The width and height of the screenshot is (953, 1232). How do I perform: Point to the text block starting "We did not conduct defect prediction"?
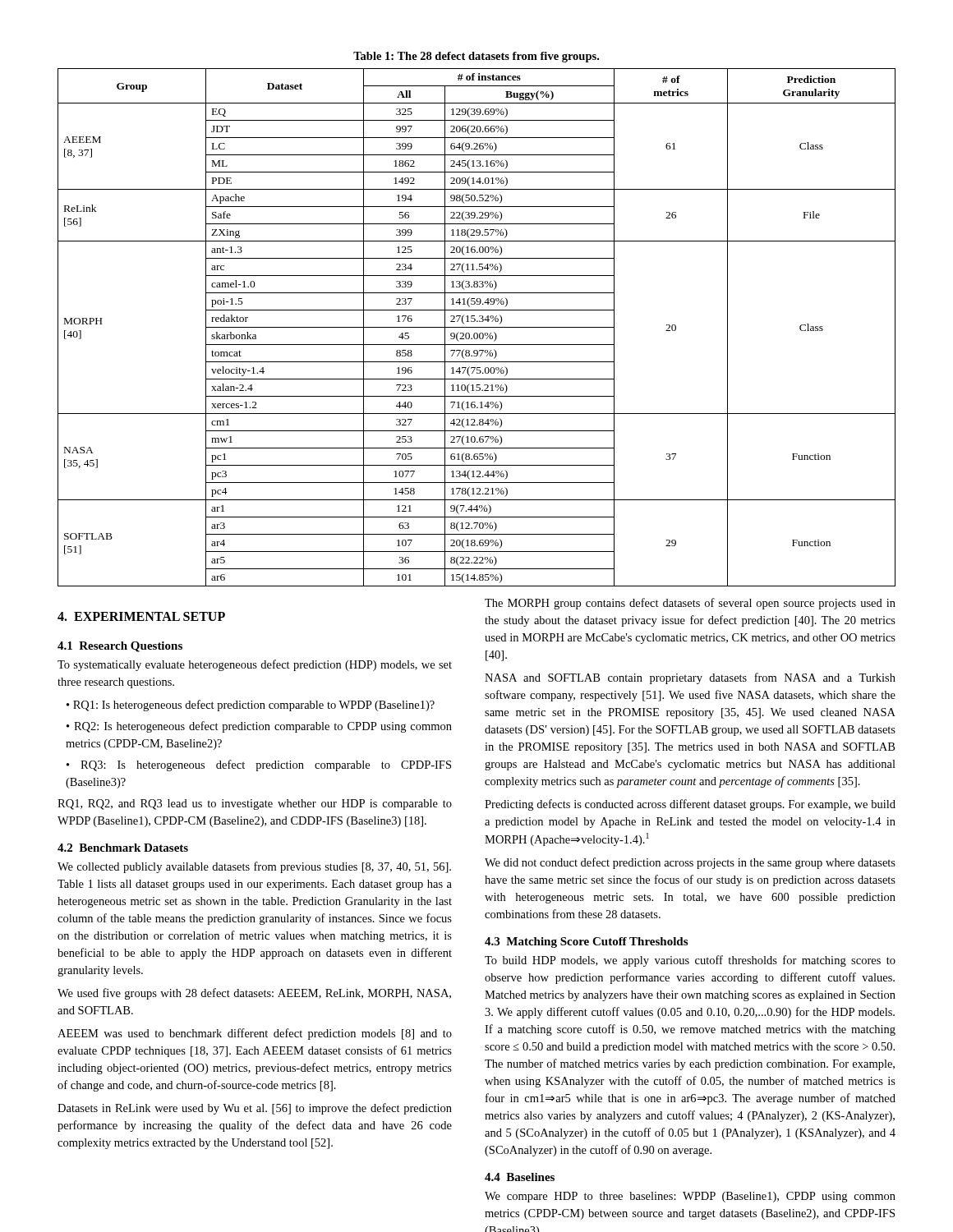click(690, 888)
